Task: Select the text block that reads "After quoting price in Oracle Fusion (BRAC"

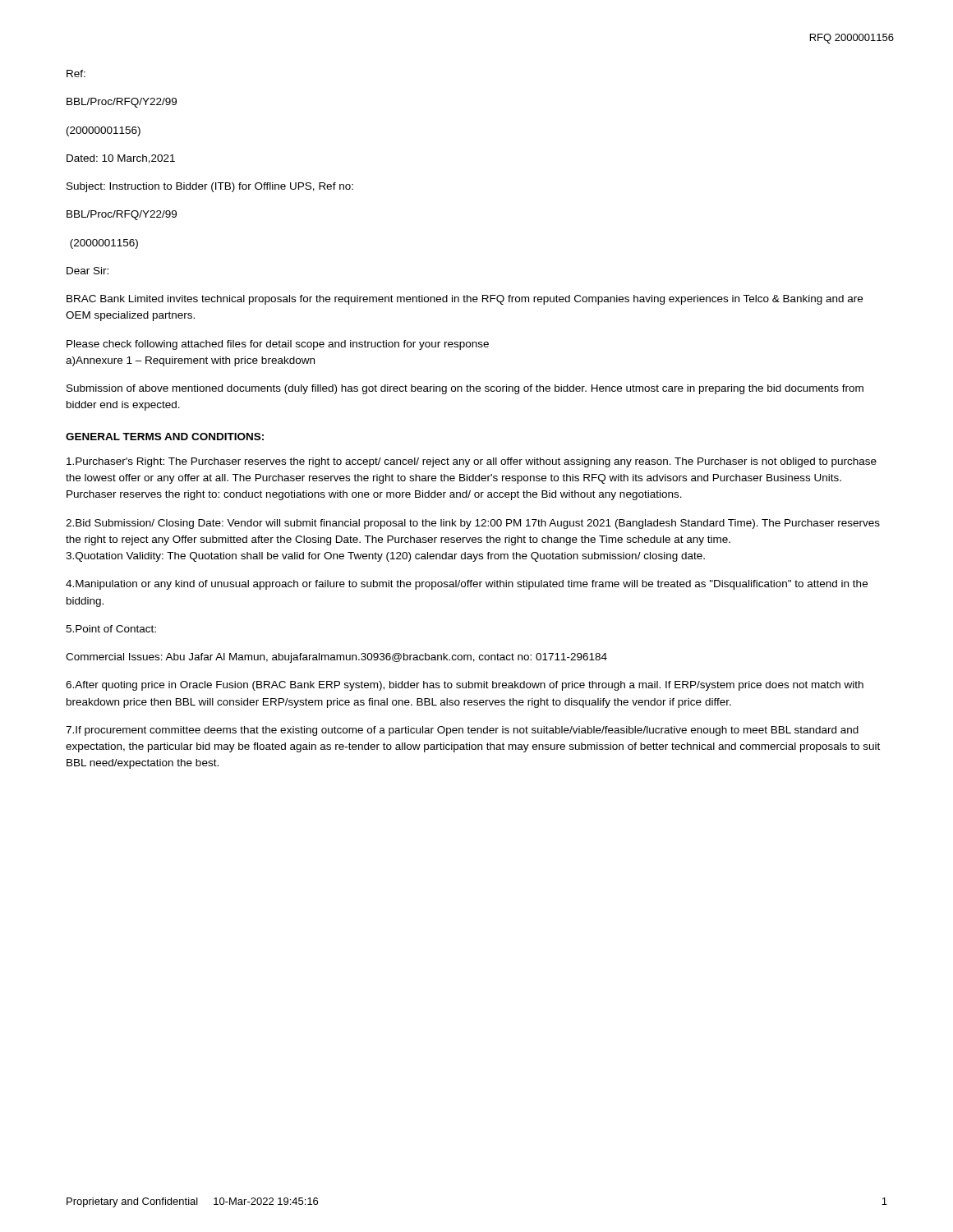Action: (465, 693)
